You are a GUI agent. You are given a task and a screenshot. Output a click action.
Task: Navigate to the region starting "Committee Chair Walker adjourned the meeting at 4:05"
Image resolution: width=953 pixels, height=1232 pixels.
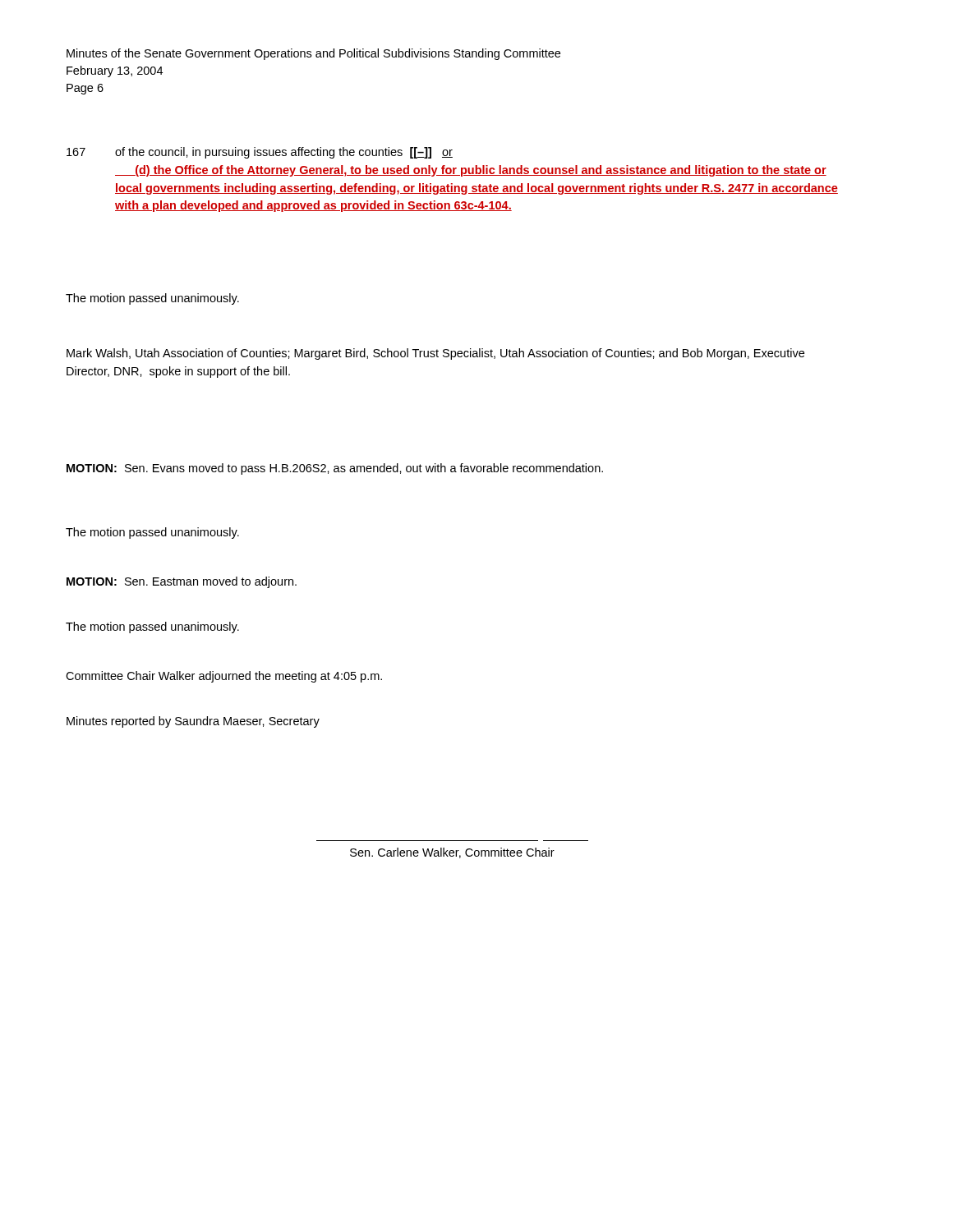(224, 676)
